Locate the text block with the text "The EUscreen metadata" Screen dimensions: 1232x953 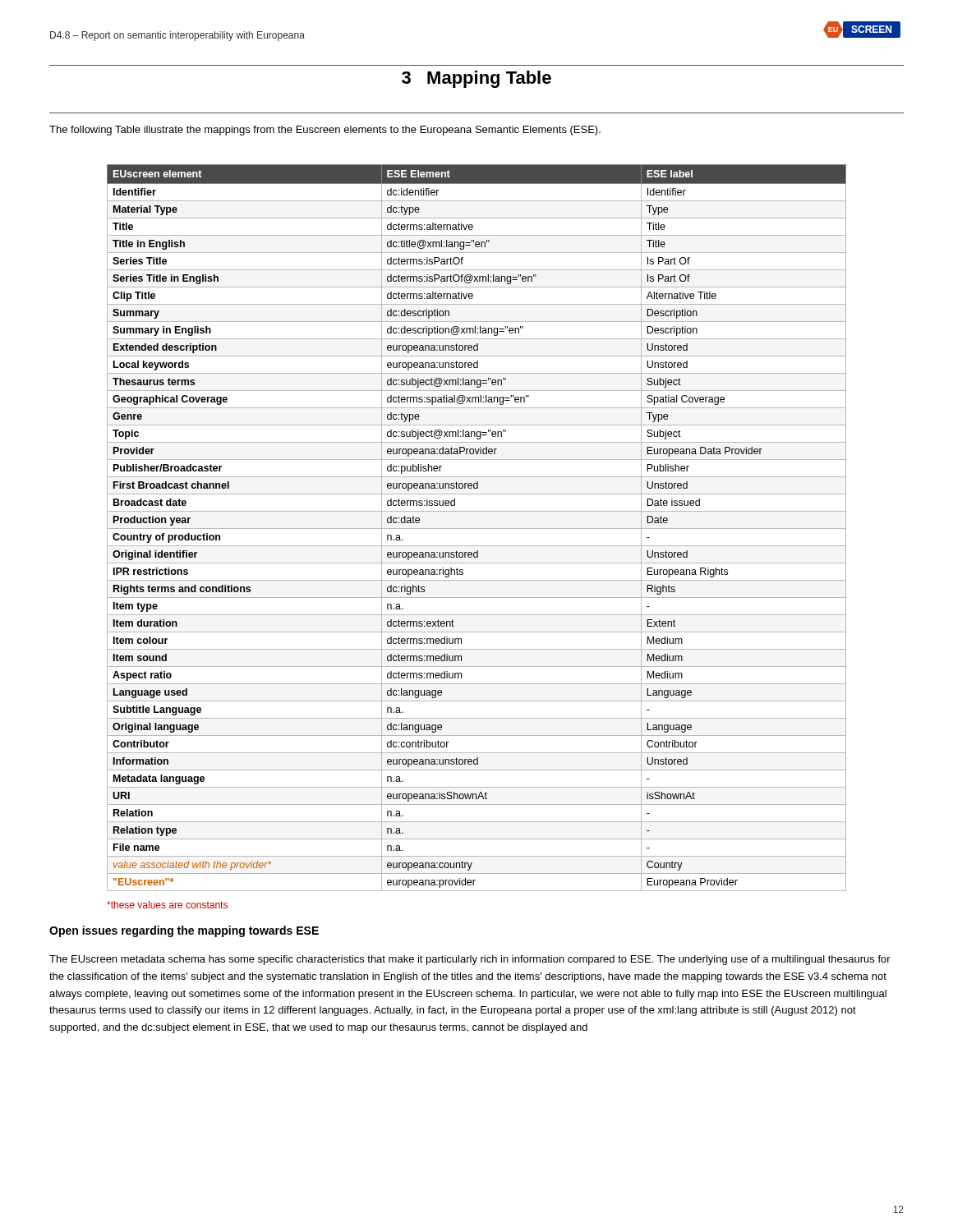[470, 993]
